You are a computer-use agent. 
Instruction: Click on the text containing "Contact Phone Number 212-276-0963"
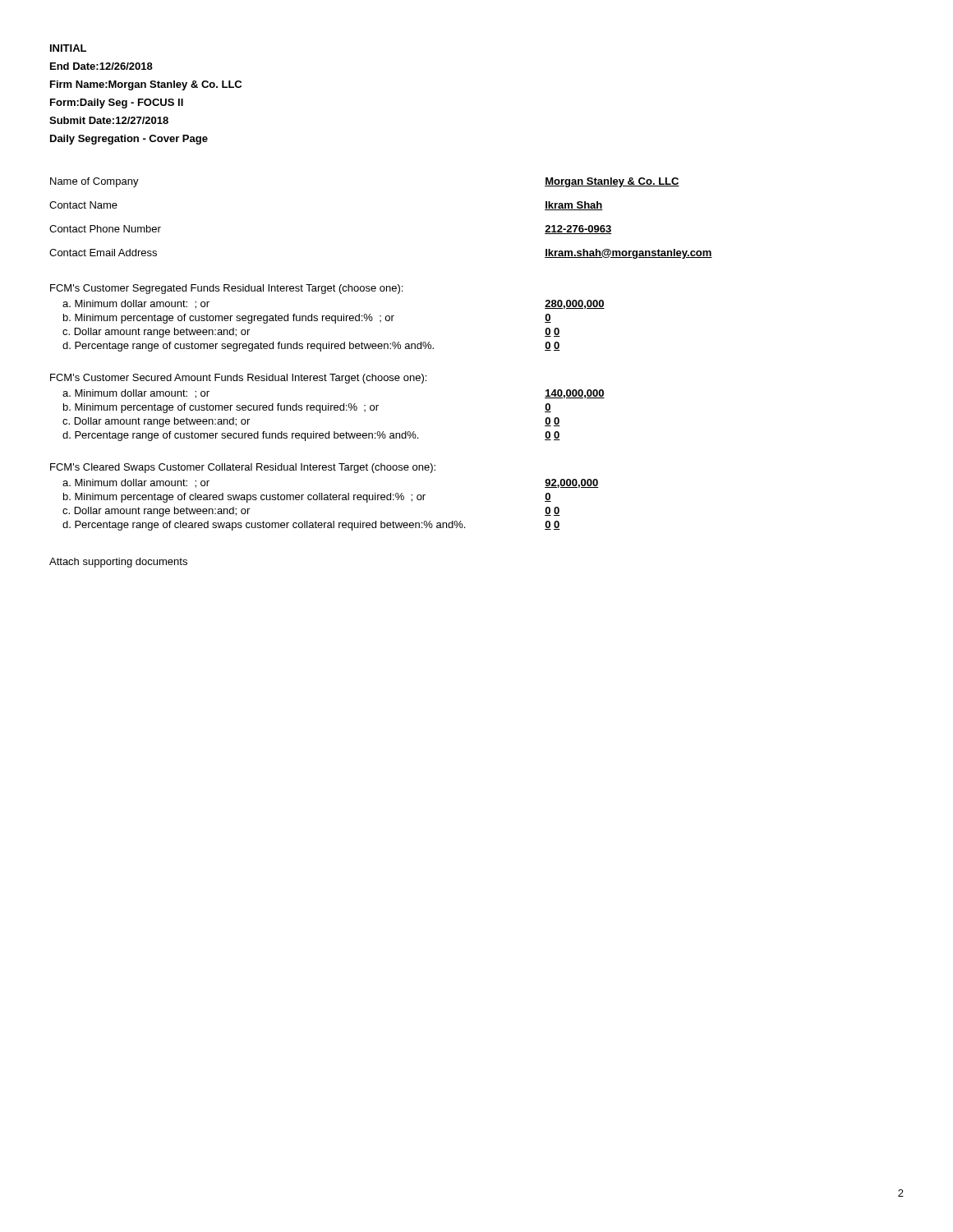click(x=106, y=230)
